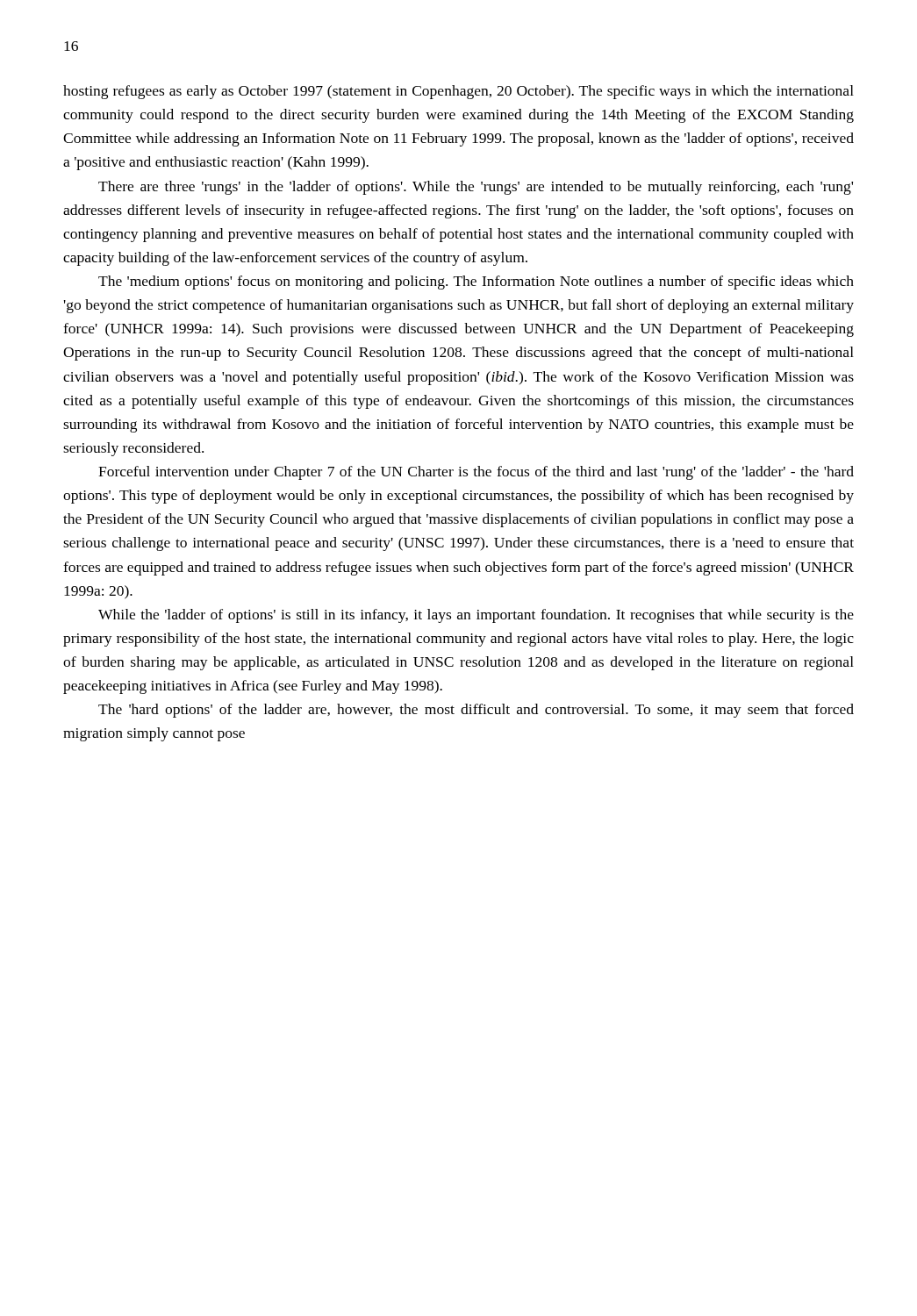Find the block on this page that starts "Forceful intervention under Chapter 7 of"

pos(458,531)
